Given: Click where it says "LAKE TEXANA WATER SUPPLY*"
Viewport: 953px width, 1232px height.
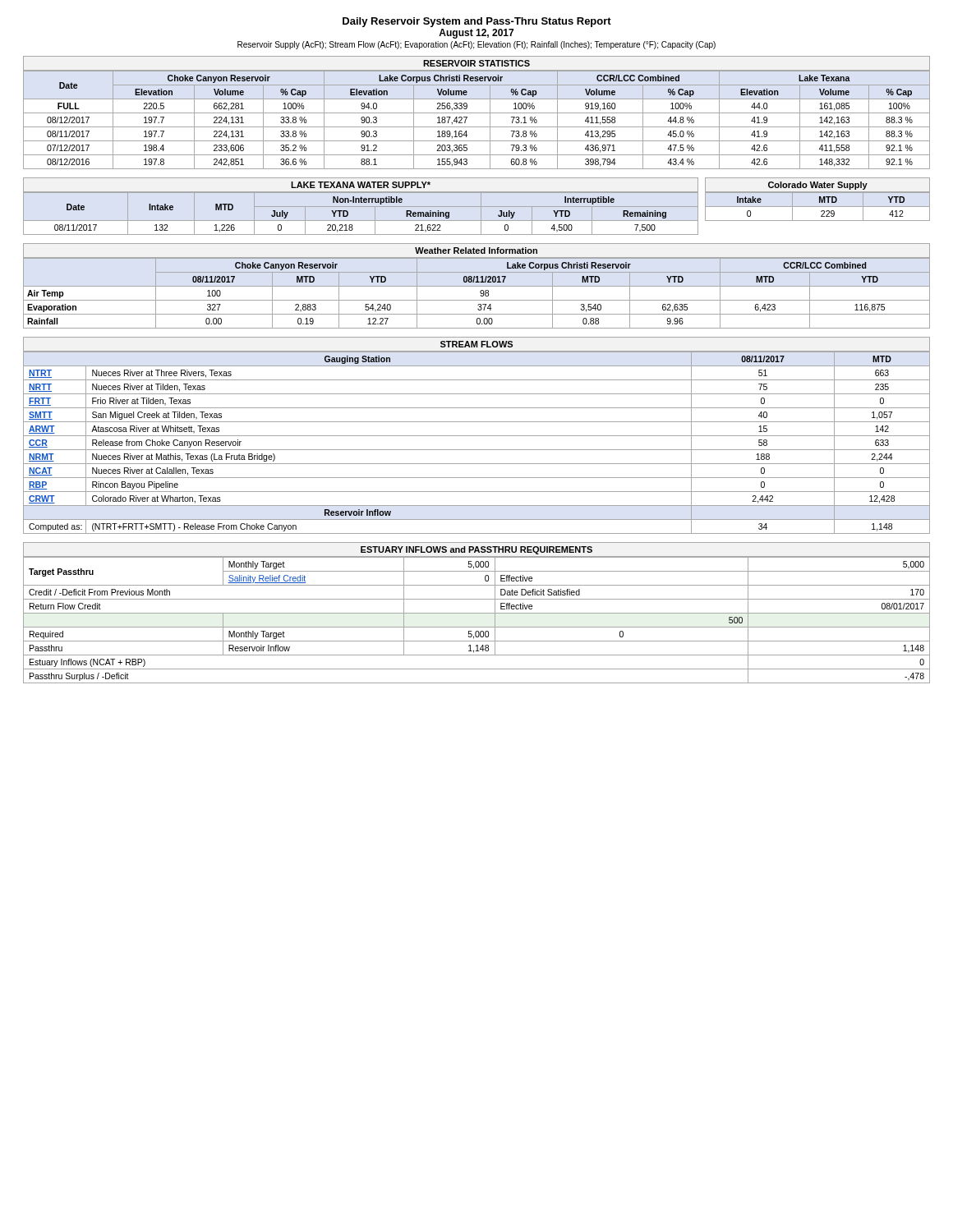Looking at the screenshot, I should coord(361,185).
